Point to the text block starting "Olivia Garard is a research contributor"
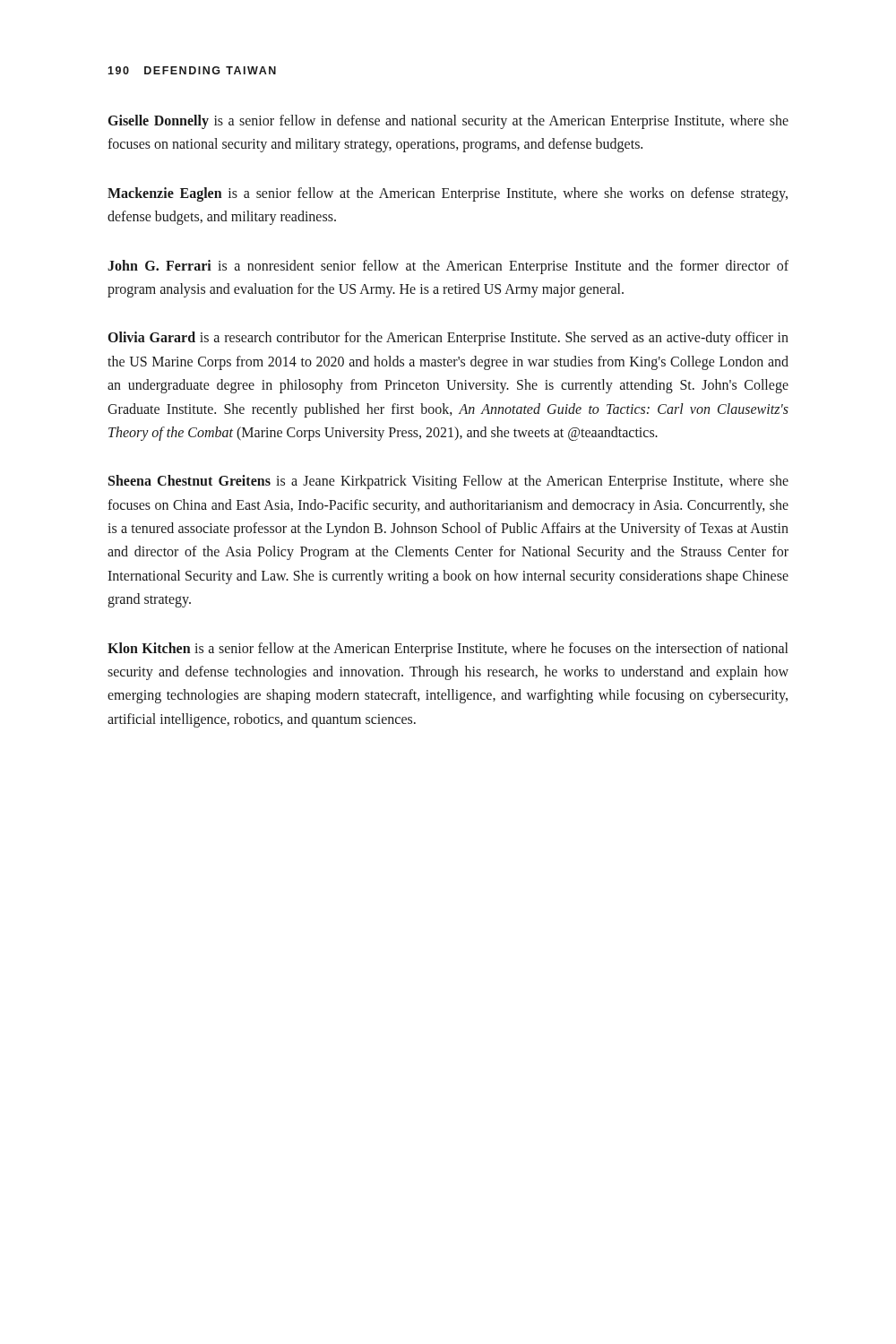Screen dimensions: 1344x896 pos(448,385)
